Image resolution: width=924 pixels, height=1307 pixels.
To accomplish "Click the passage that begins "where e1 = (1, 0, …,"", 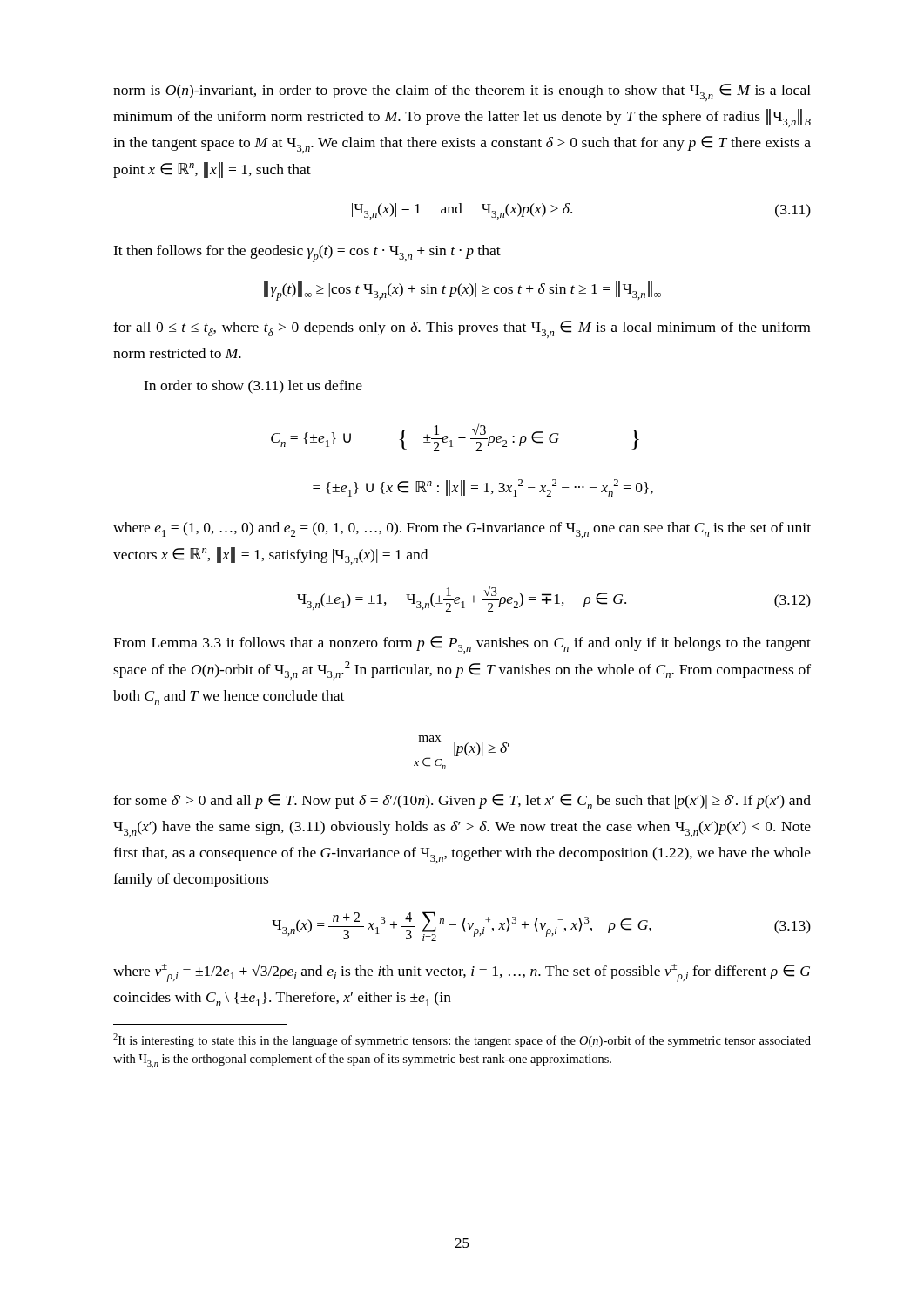I will tap(462, 542).
